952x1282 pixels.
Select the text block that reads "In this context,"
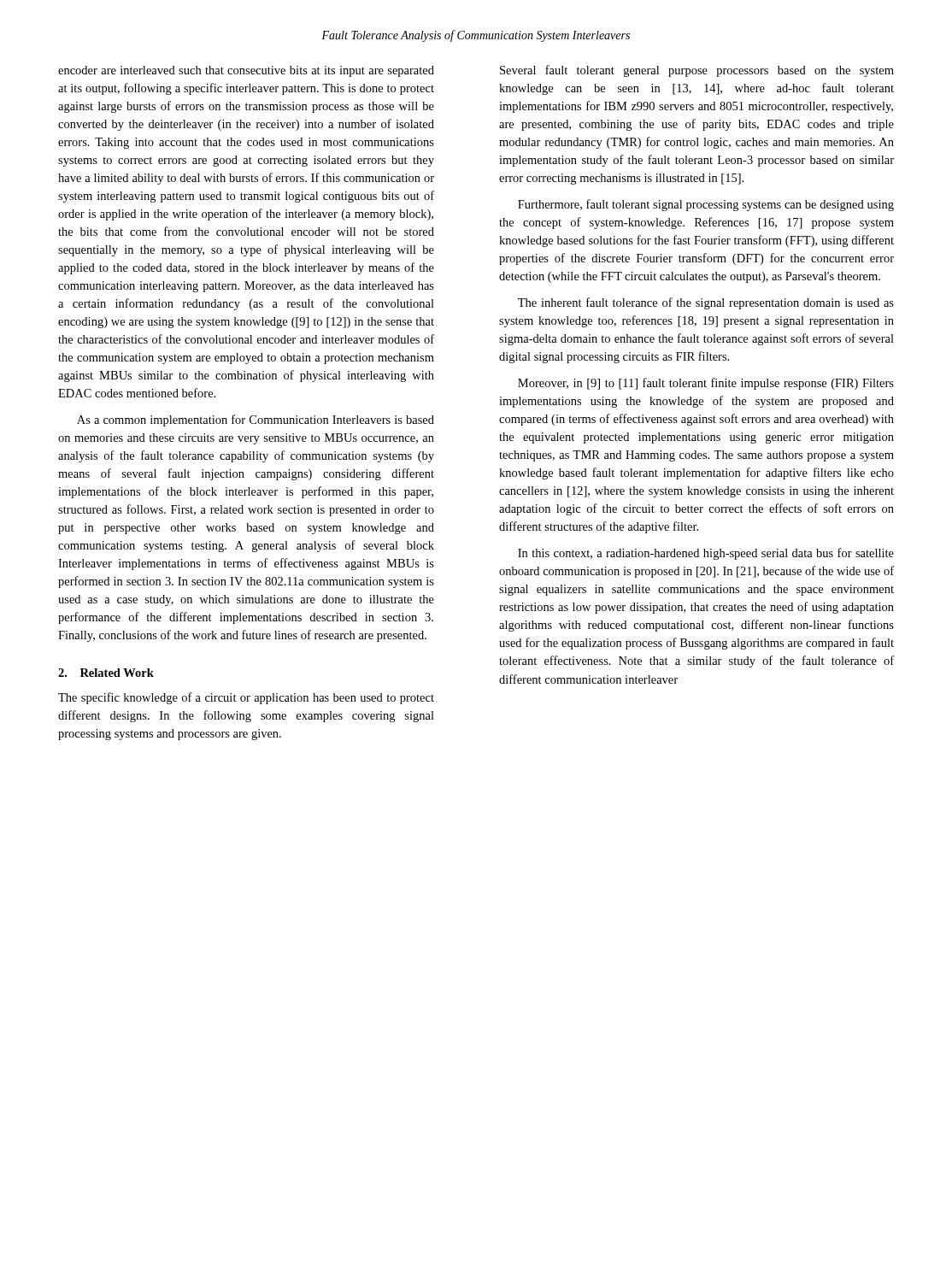[x=696, y=617]
